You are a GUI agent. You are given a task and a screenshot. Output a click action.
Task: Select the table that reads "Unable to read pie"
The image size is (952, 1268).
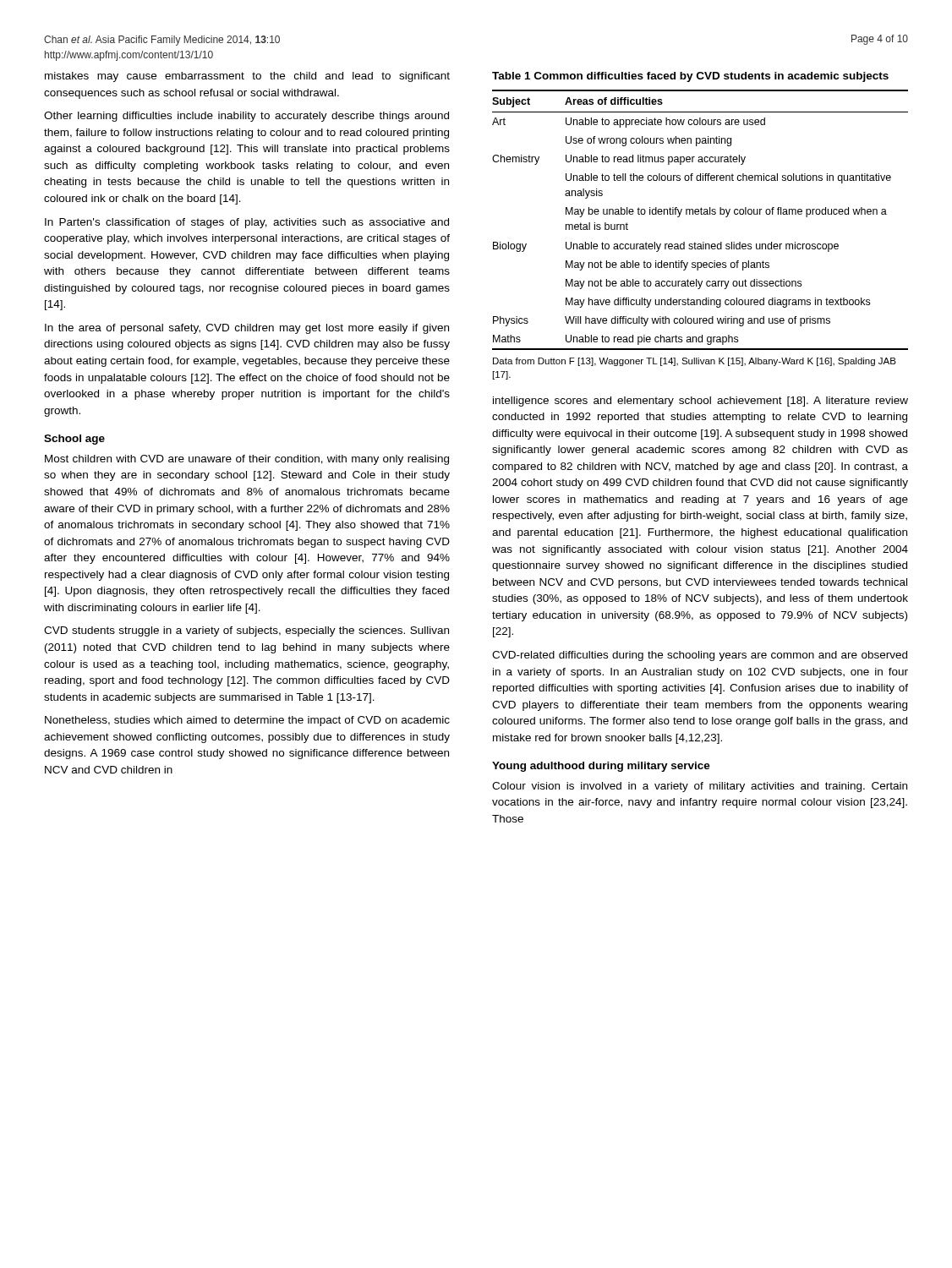pos(700,225)
